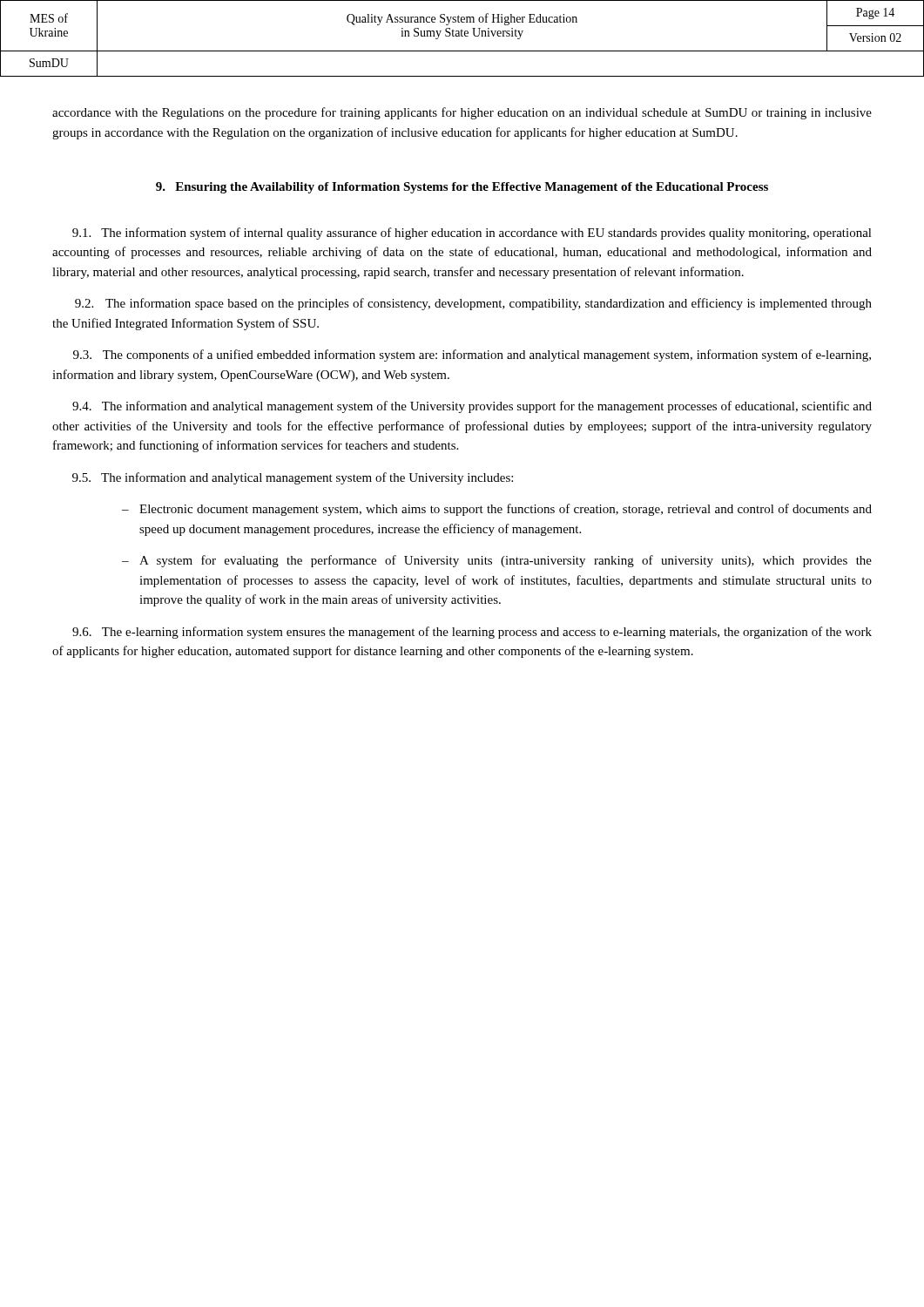Click the passage that begins "4. The information"
The image size is (924, 1307).
(x=462, y=426)
